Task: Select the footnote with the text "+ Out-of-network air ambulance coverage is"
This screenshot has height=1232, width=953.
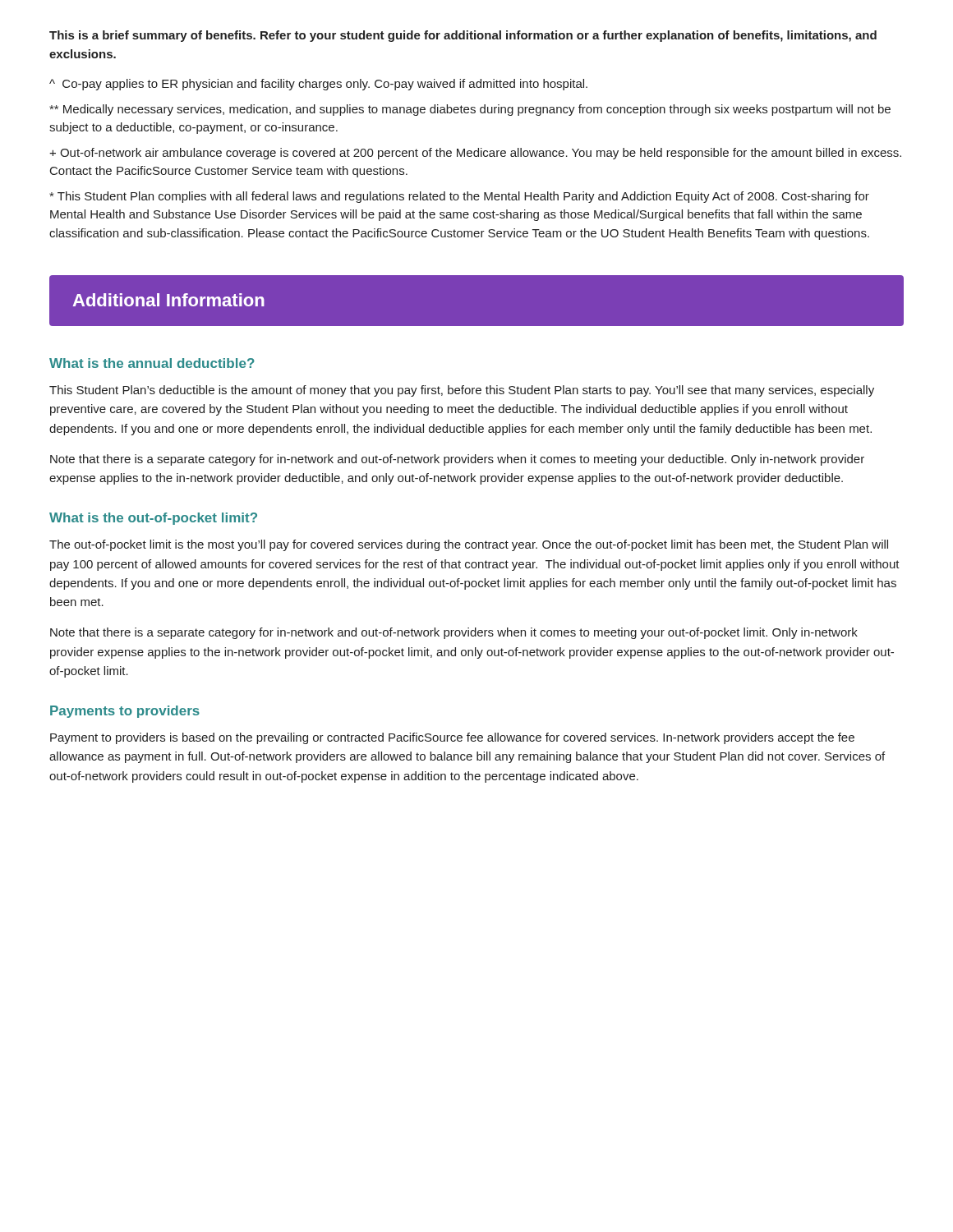Action: pyautogui.click(x=476, y=161)
